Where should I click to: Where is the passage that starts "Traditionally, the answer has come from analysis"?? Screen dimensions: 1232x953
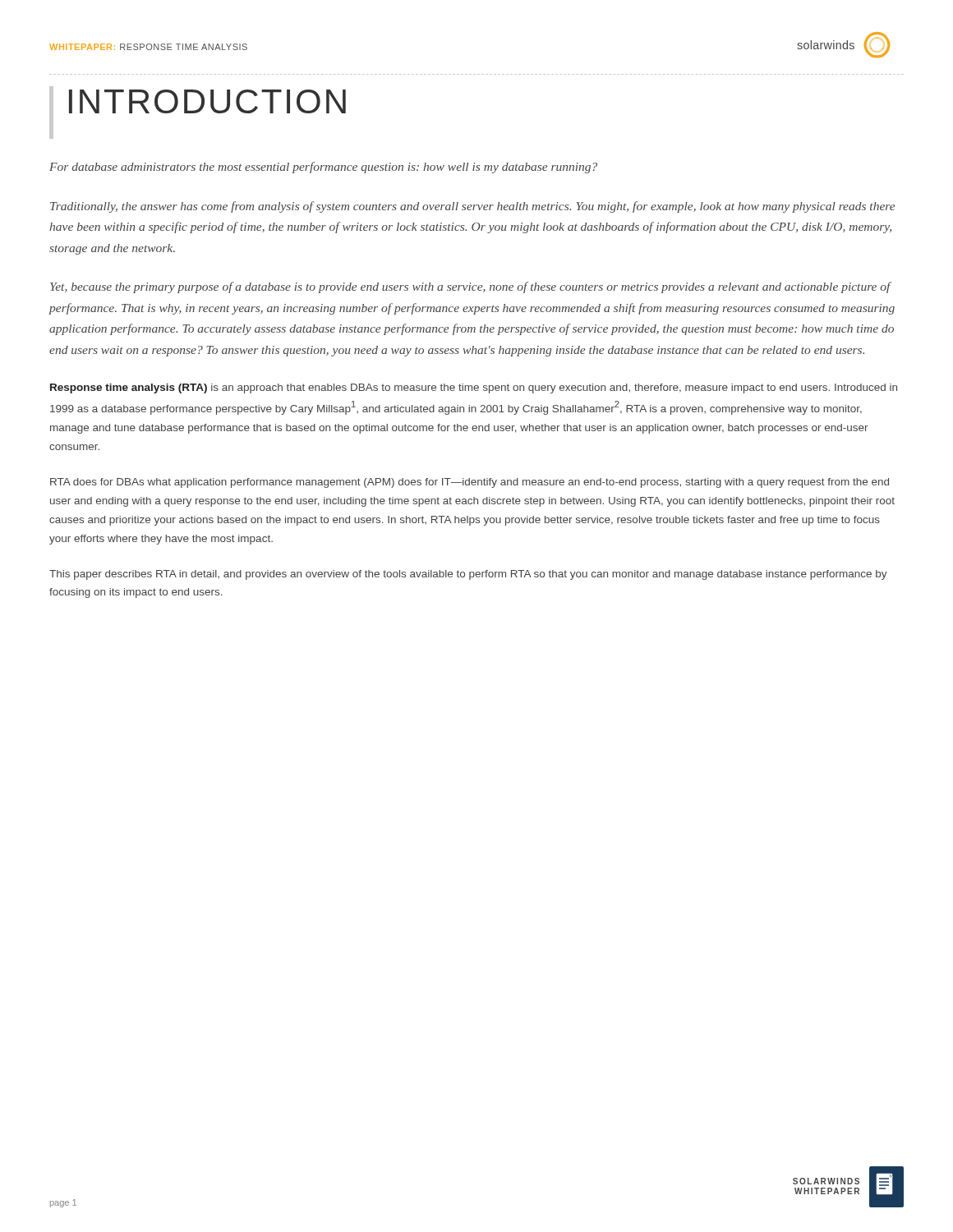click(x=472, y=226)
